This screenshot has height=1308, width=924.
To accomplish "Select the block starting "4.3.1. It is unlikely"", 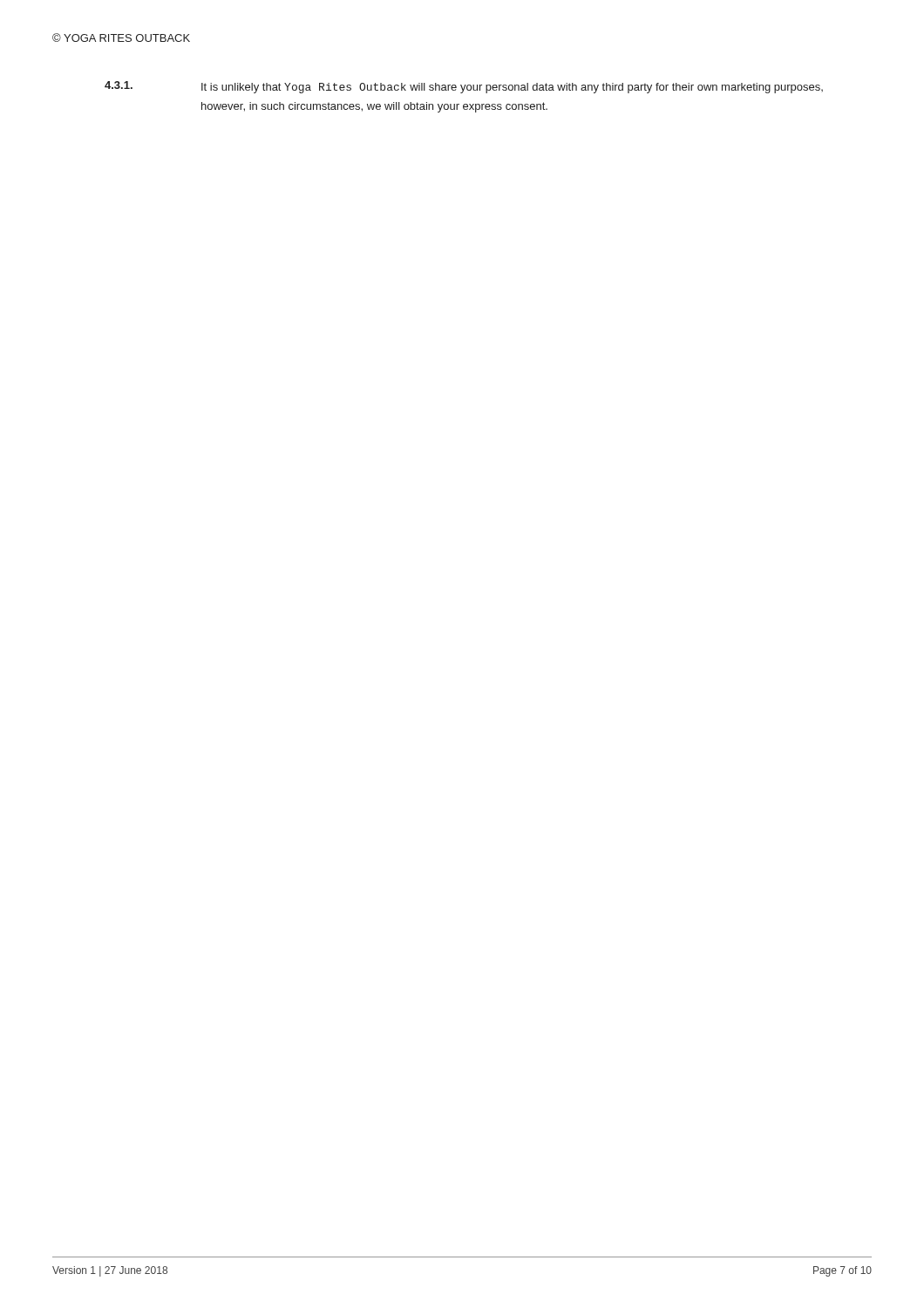I will coord(462,97).
